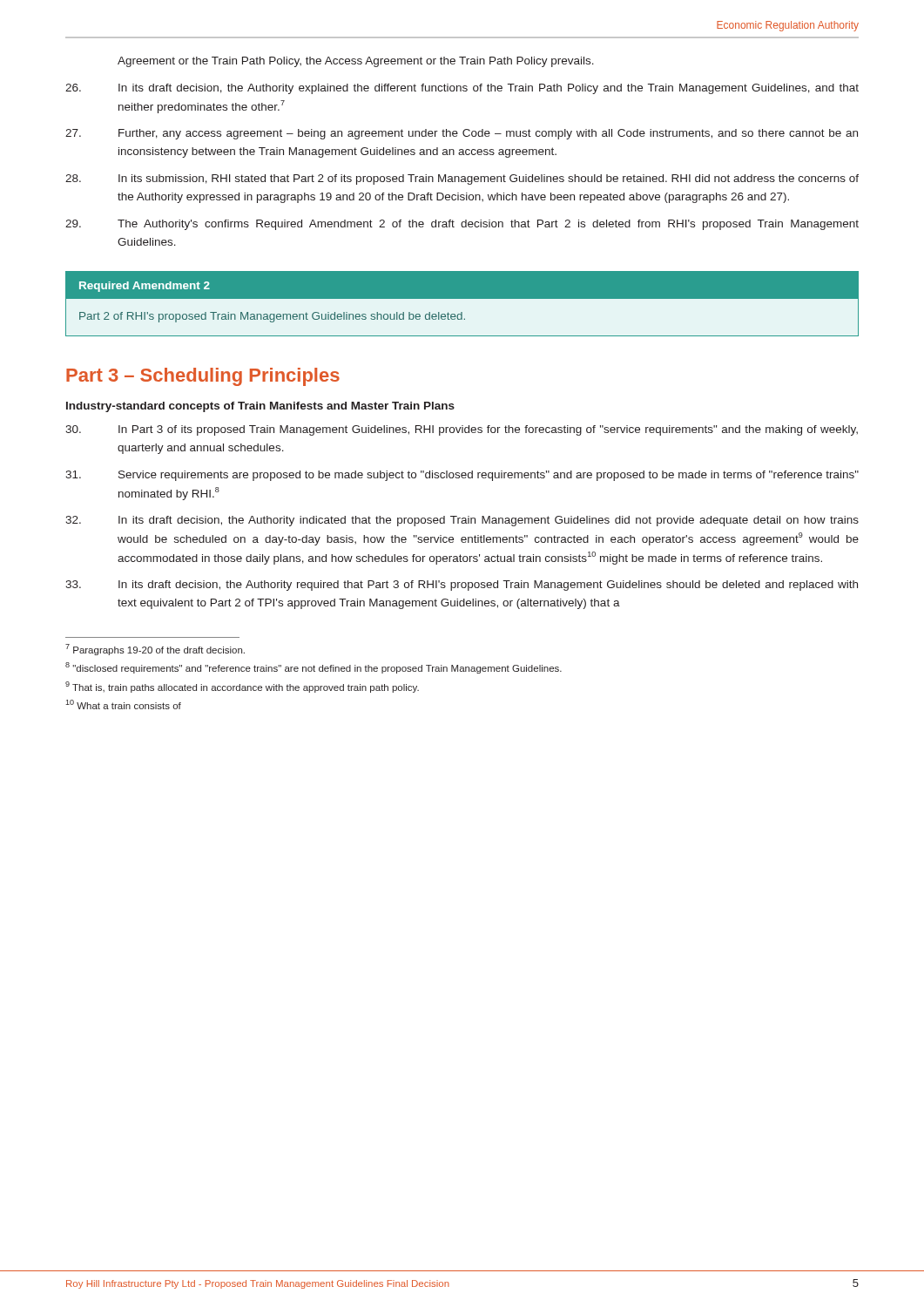The height and width of the screenshot is (1307, 924).
Task: Point to the text block starting "33. In its draft decision,"
Action: [x=462, y=594]
